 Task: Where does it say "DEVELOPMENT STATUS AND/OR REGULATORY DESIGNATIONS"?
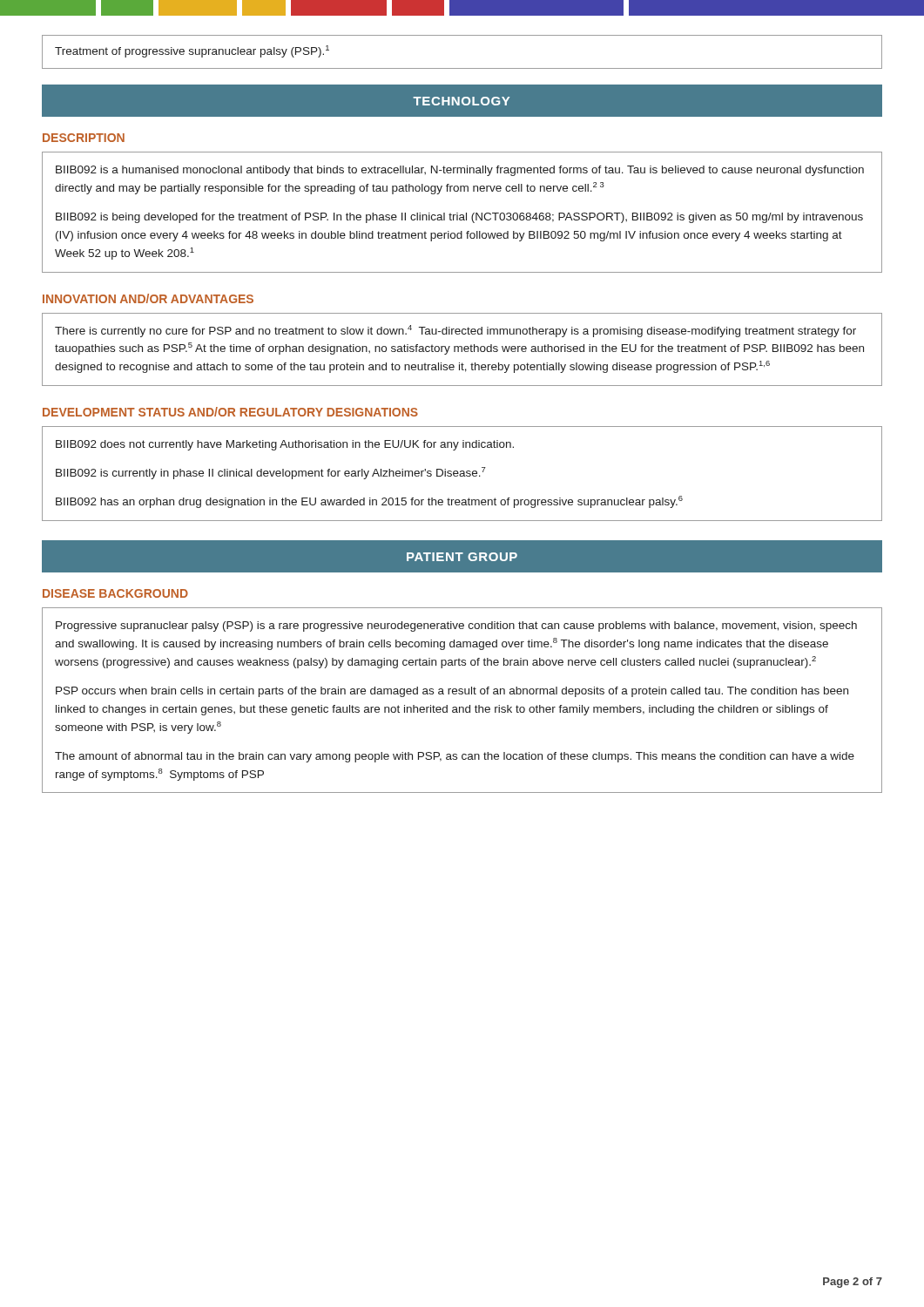(x=230, y=412)
